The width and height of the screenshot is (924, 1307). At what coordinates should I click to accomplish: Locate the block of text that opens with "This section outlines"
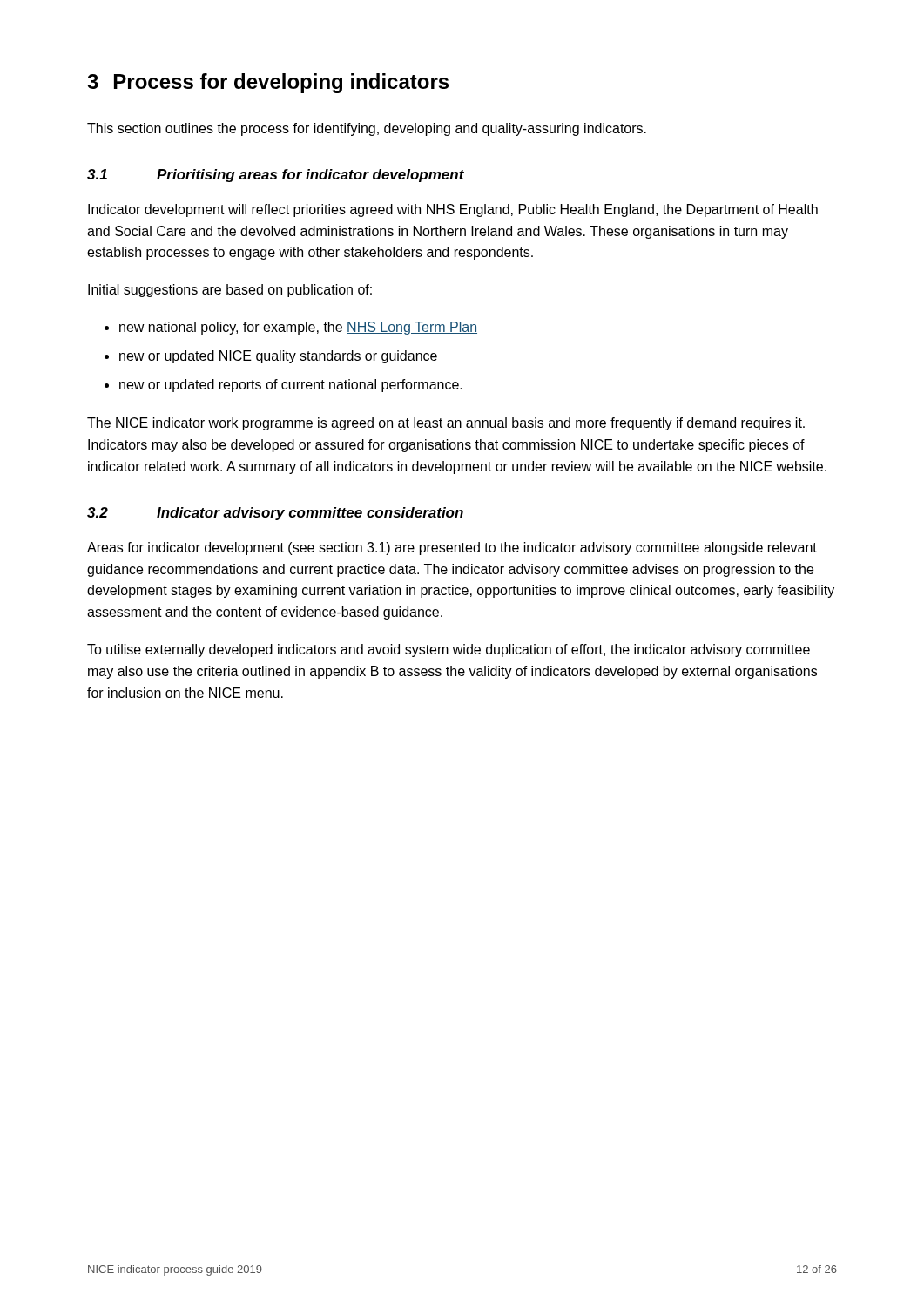pyautogui.click(x=462, y=129)
